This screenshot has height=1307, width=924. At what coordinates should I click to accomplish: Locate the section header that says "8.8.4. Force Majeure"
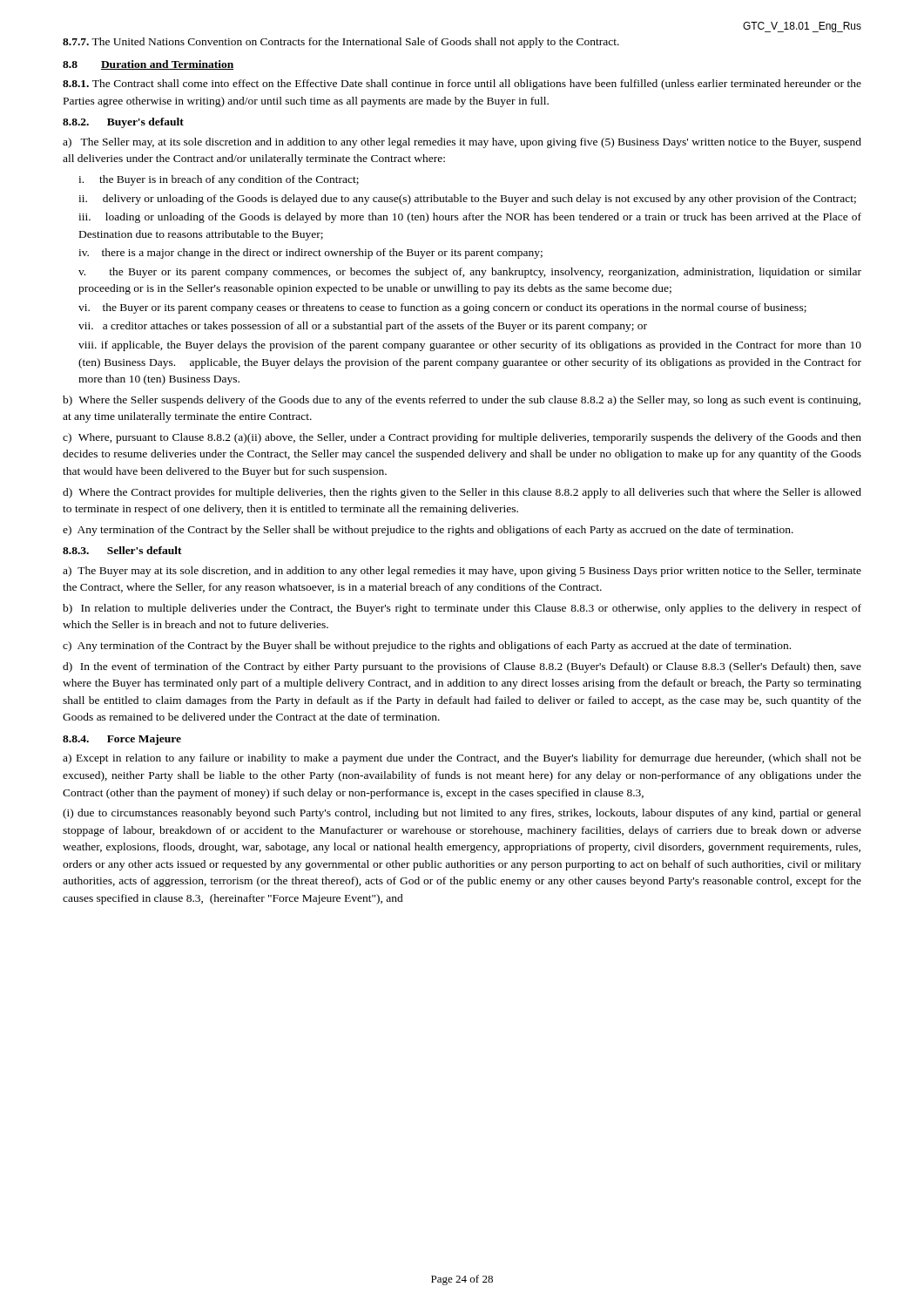(122, 738)
